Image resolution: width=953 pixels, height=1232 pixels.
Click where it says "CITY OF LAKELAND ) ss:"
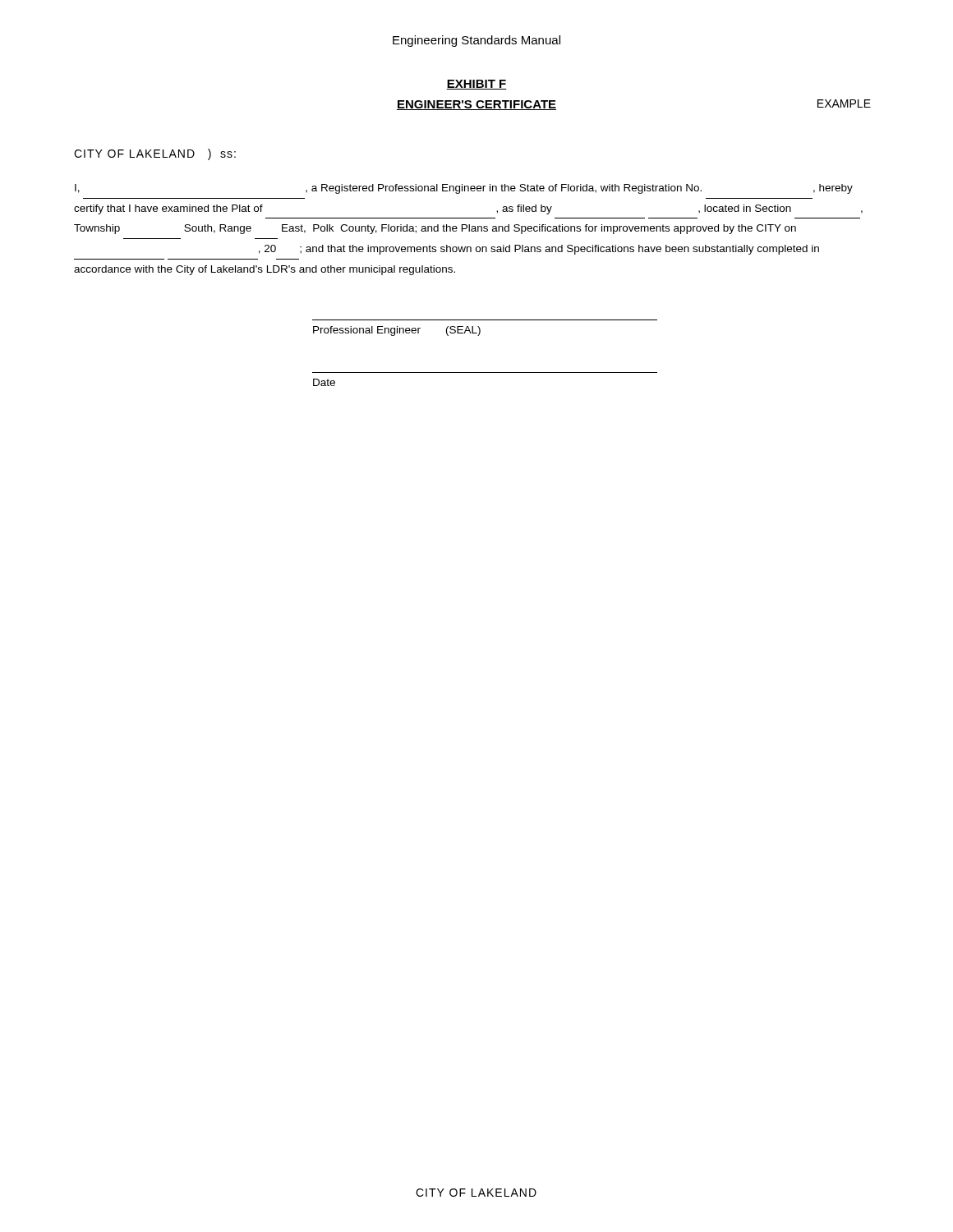(x=156, y=154)
